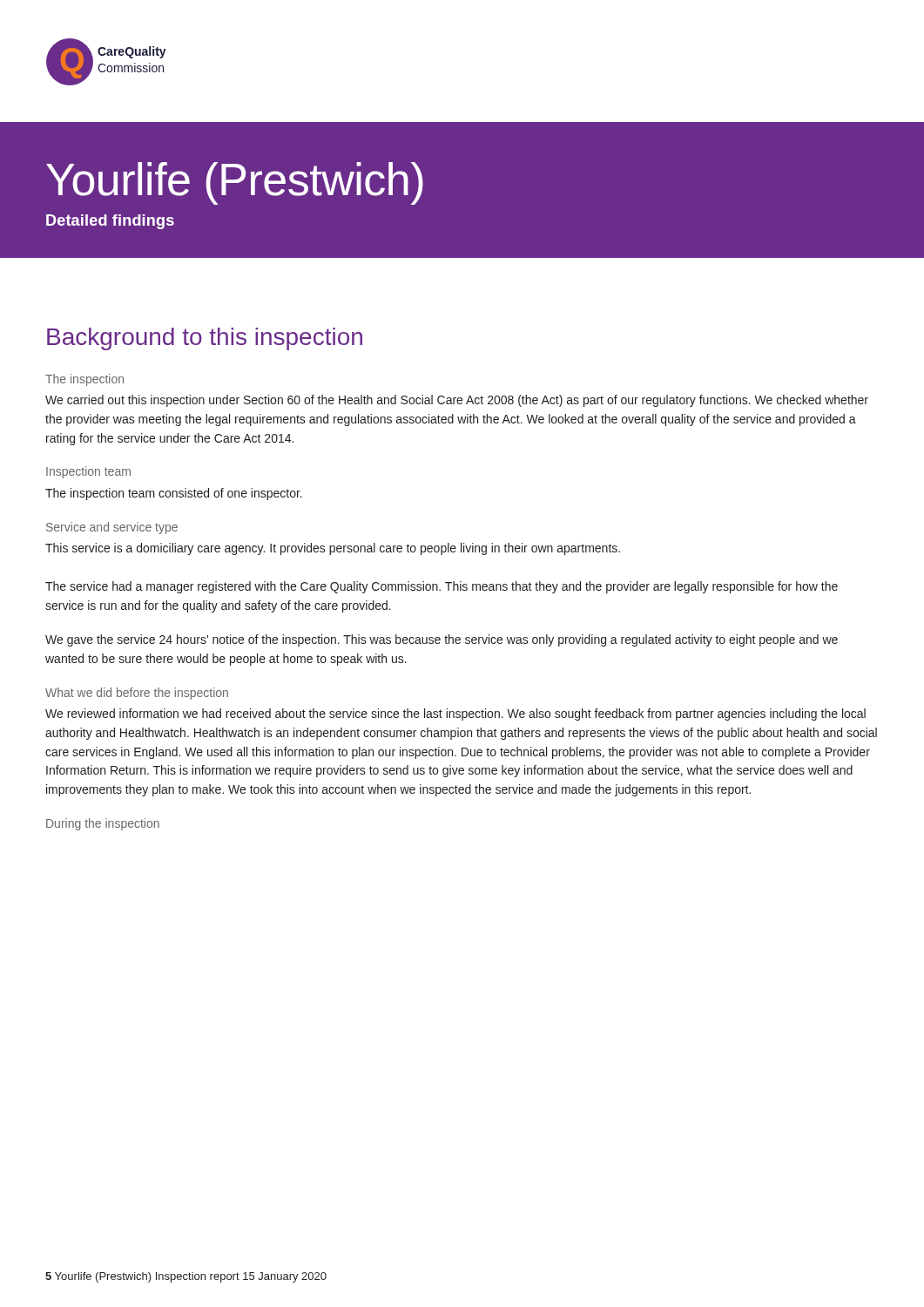Select the text block with the text "We gave the service 24 hours' notice of"
The width and height of the screenshot is (924, 1307).
tap(462, 650)
